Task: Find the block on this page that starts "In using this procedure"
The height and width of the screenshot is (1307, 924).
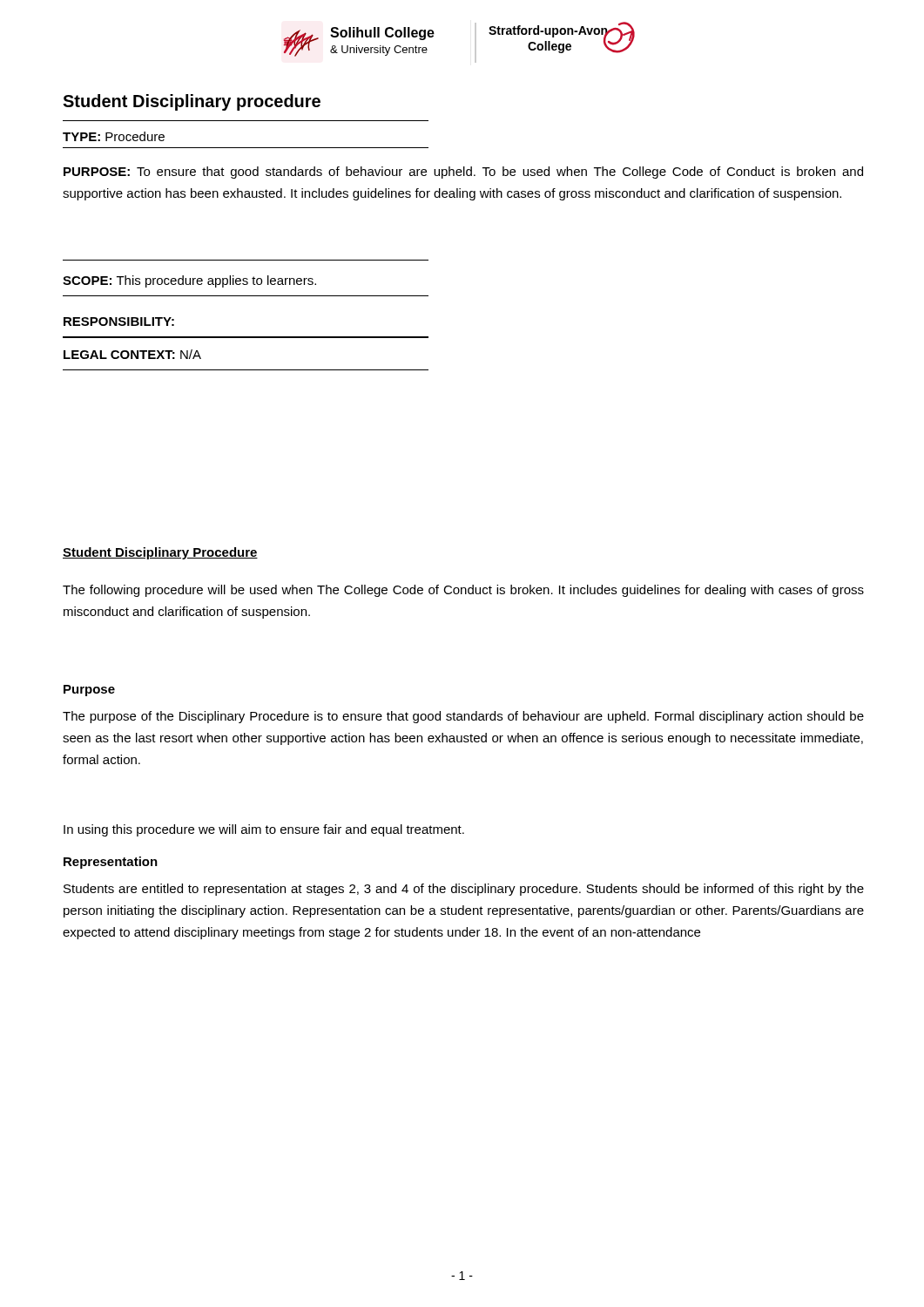Action: pyautogui.click(x=264, y=829)
